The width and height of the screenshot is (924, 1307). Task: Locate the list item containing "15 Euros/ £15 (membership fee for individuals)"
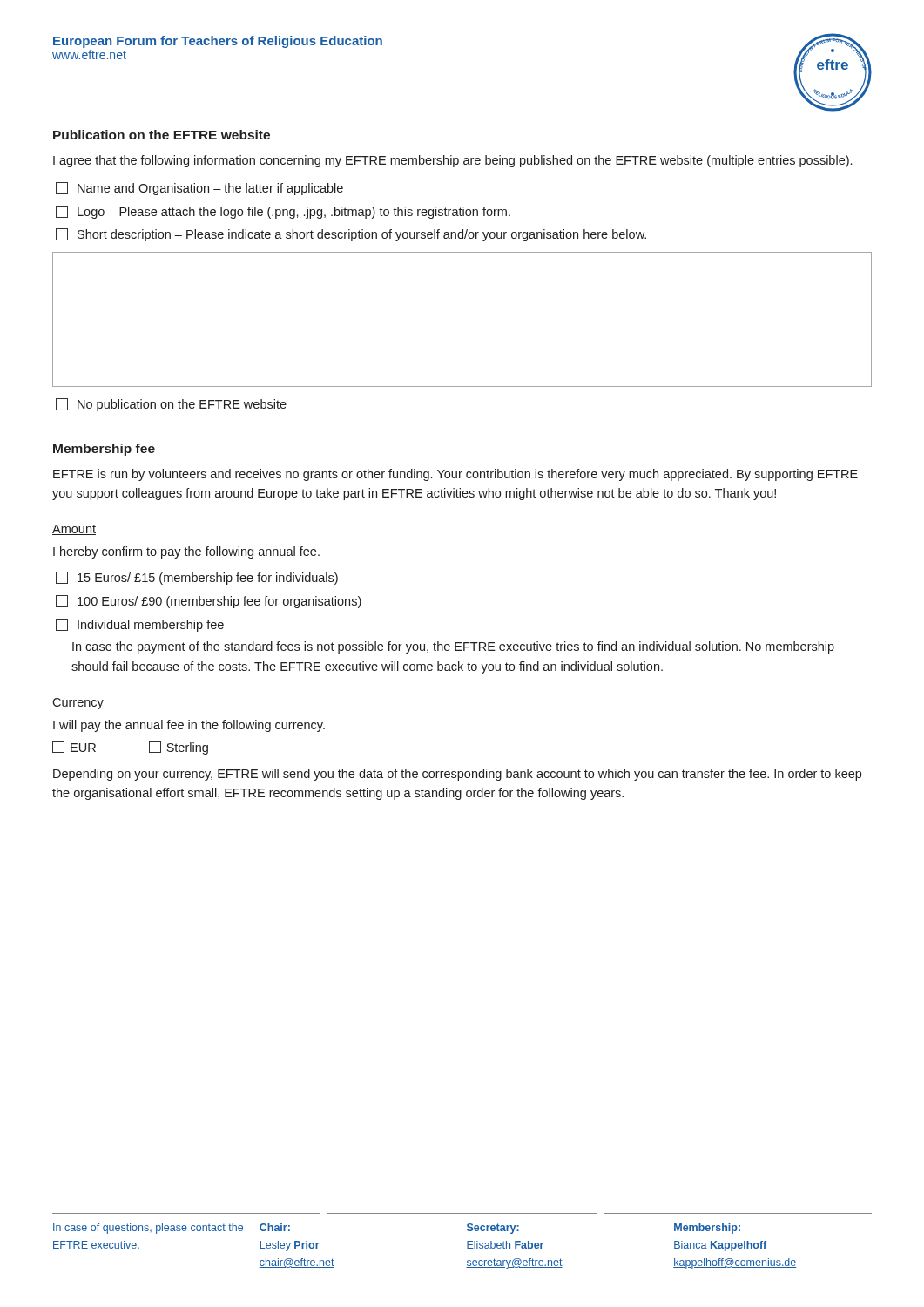click(x=197, y=578)
